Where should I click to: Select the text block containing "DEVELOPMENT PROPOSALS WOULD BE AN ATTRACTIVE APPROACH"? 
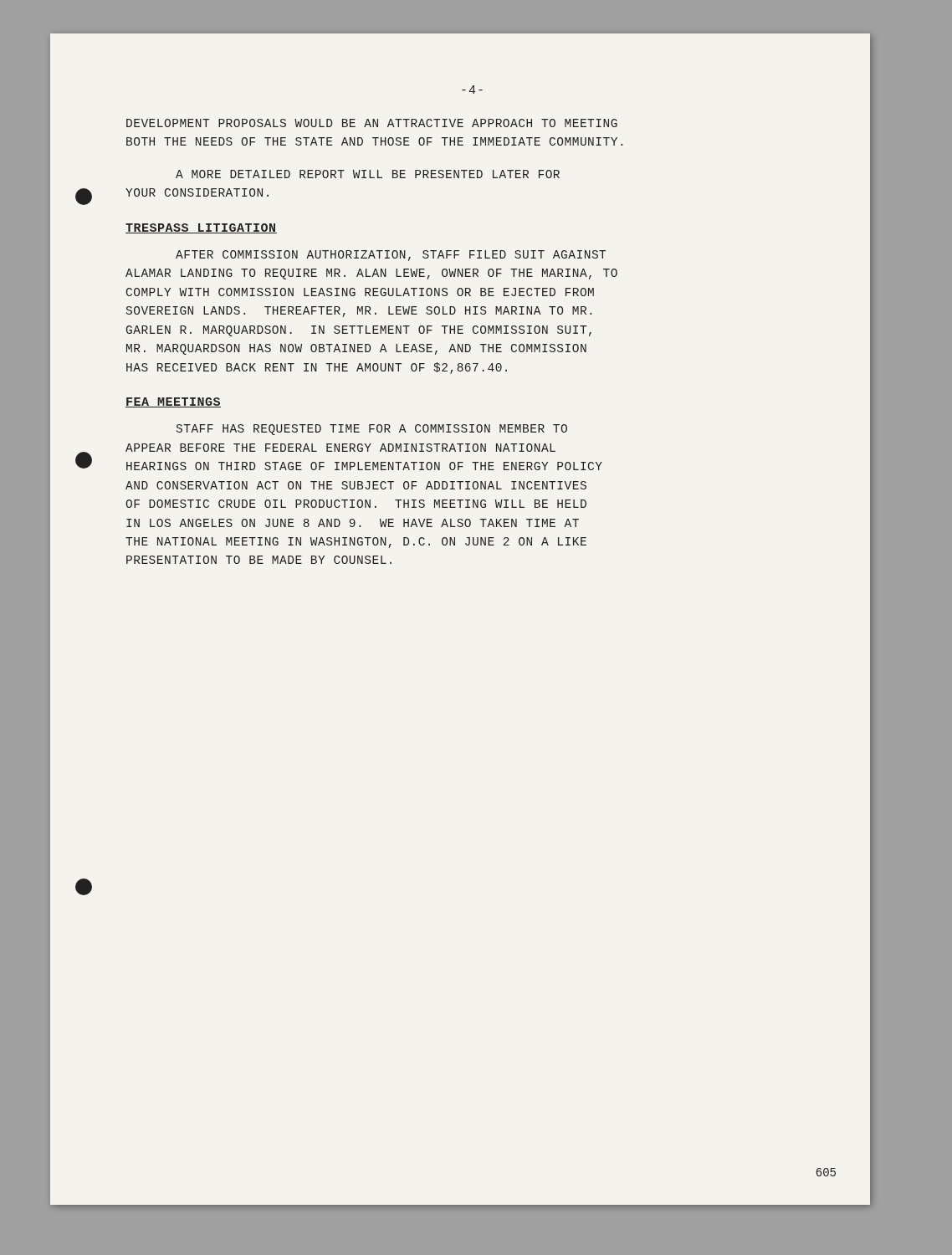tap(376, 133)
